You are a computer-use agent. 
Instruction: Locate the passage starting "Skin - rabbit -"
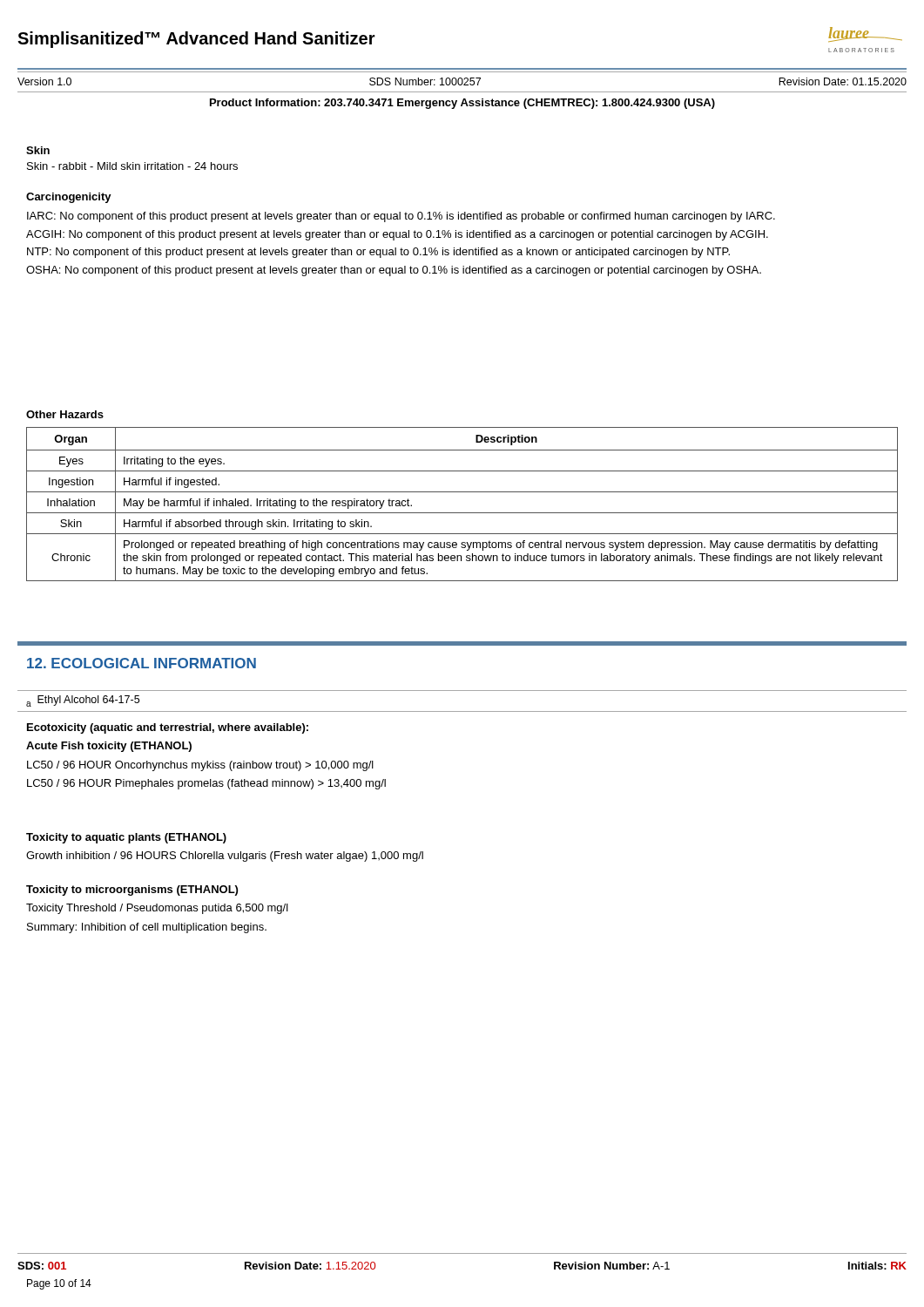[132, 166]
